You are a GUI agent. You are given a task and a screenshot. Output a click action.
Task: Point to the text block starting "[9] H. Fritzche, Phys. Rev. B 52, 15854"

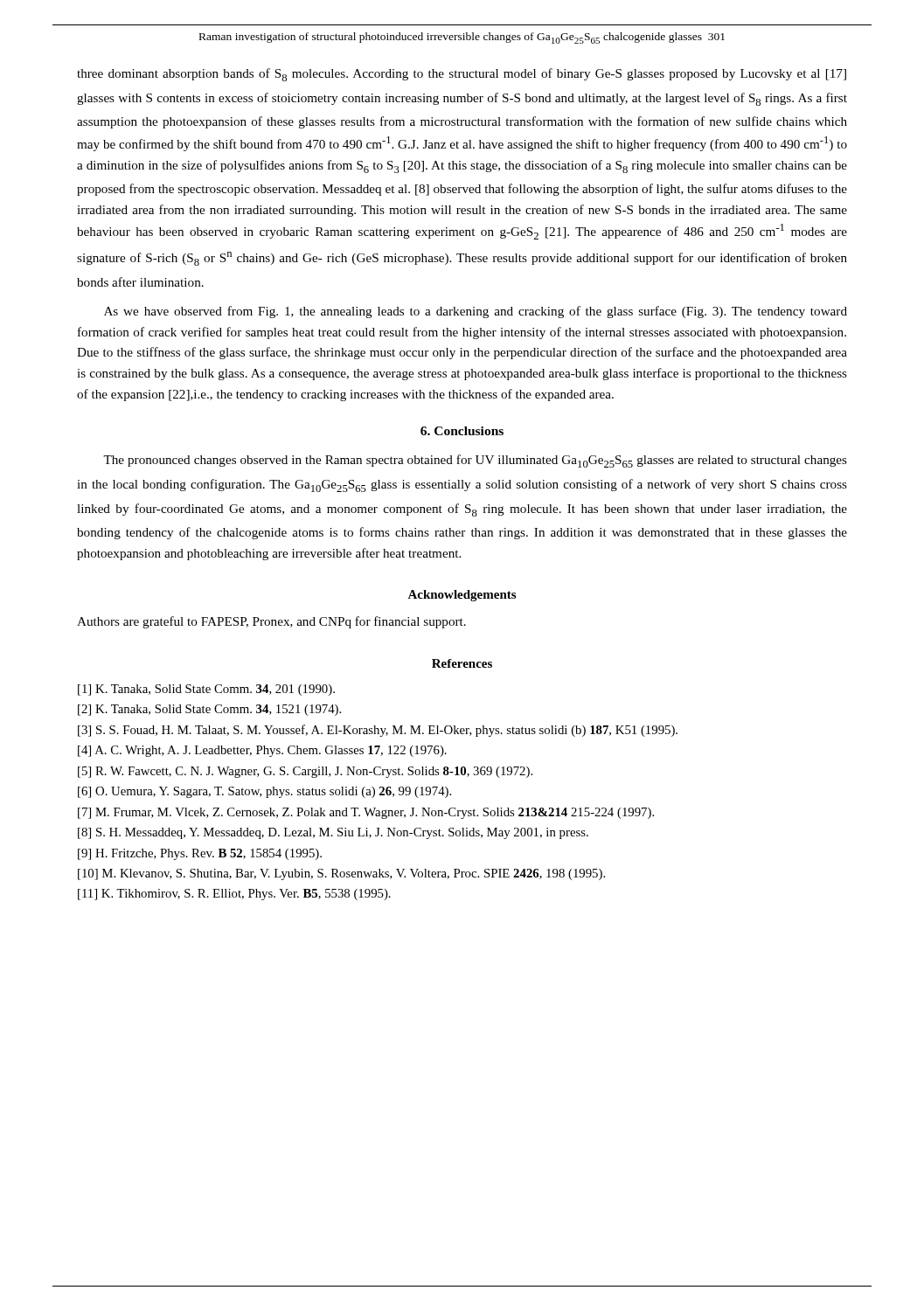tap(200, 853)
